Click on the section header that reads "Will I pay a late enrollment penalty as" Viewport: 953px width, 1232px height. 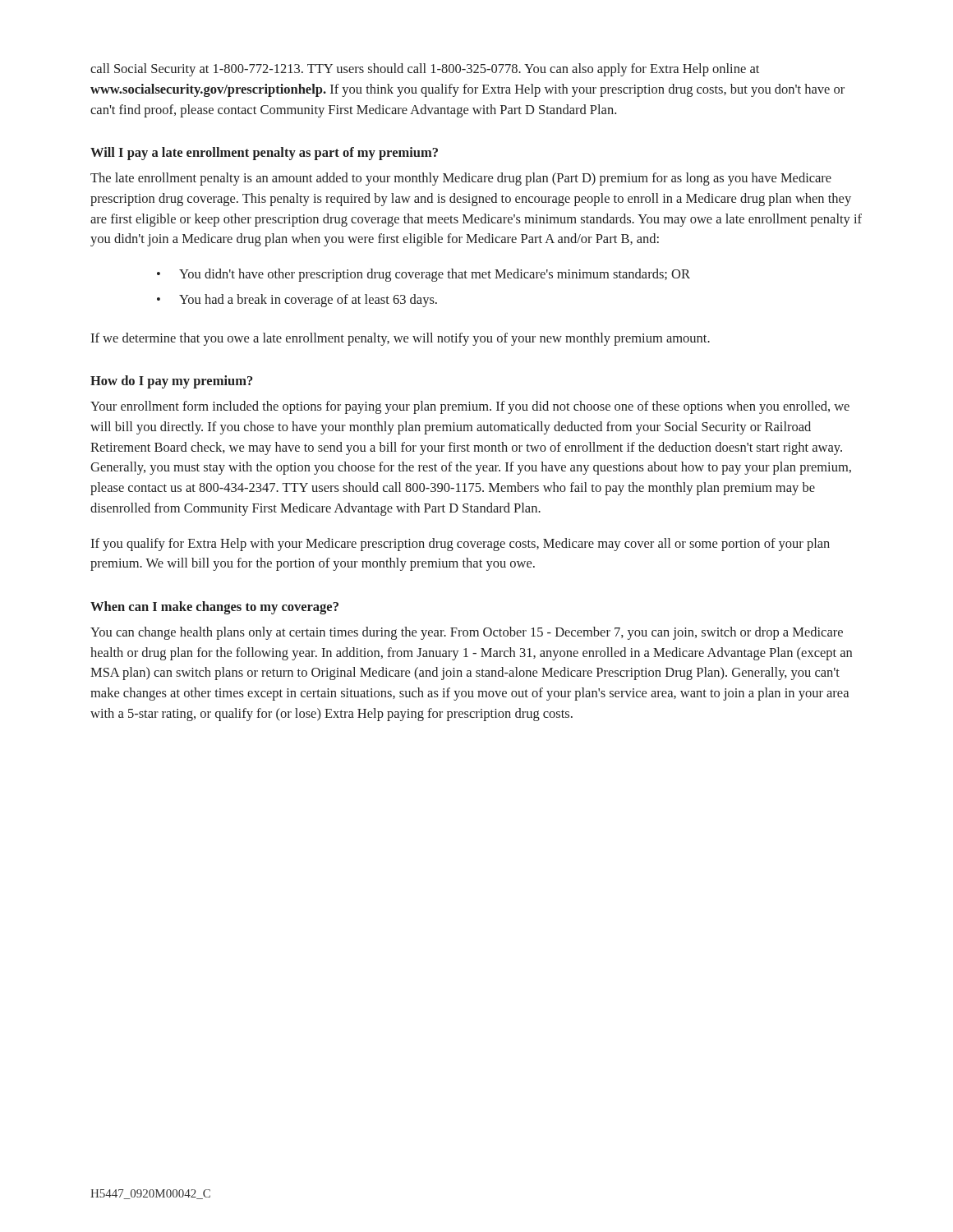coord(265,153)
